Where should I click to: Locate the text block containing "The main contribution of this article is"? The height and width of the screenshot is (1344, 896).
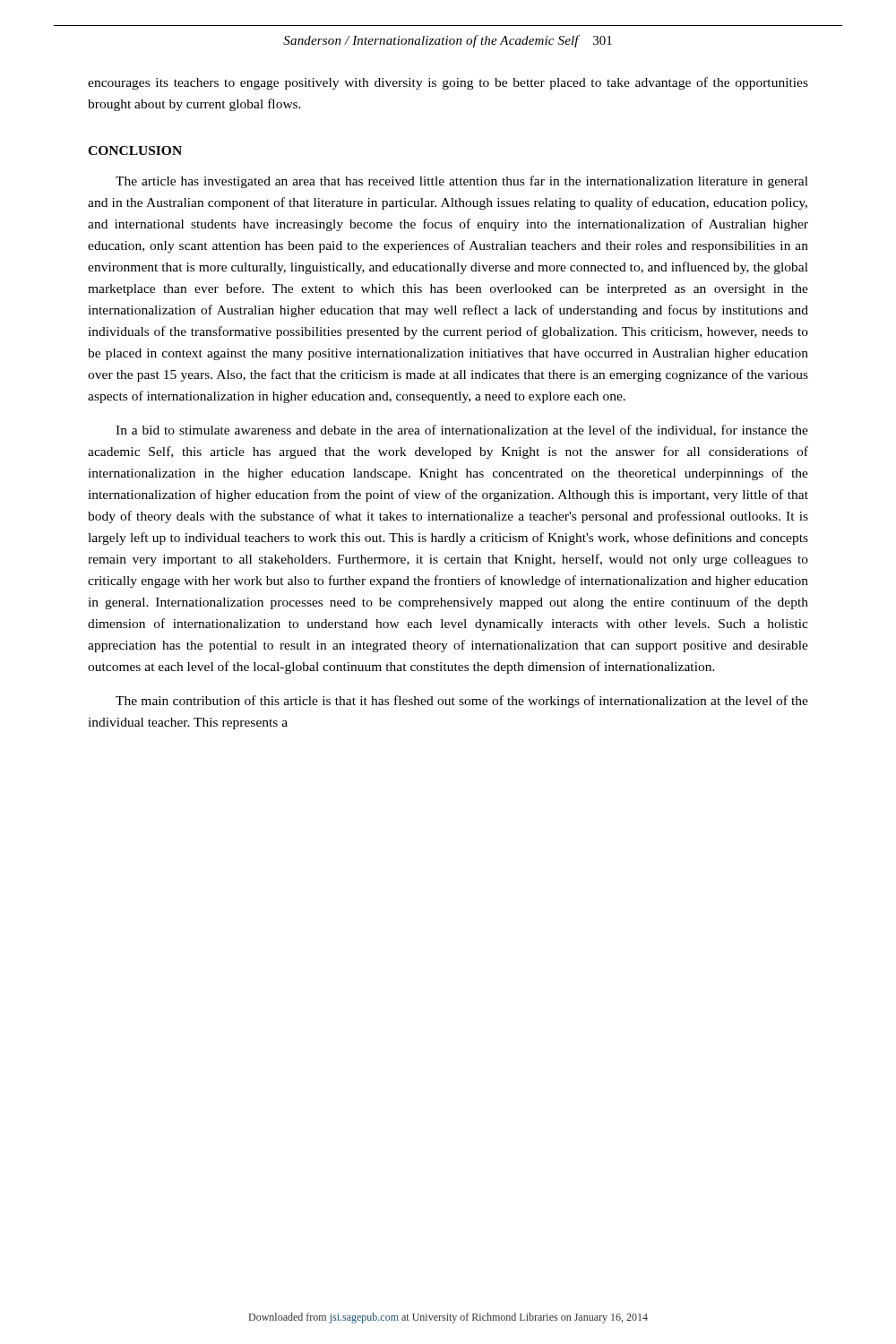click(448, 711)
